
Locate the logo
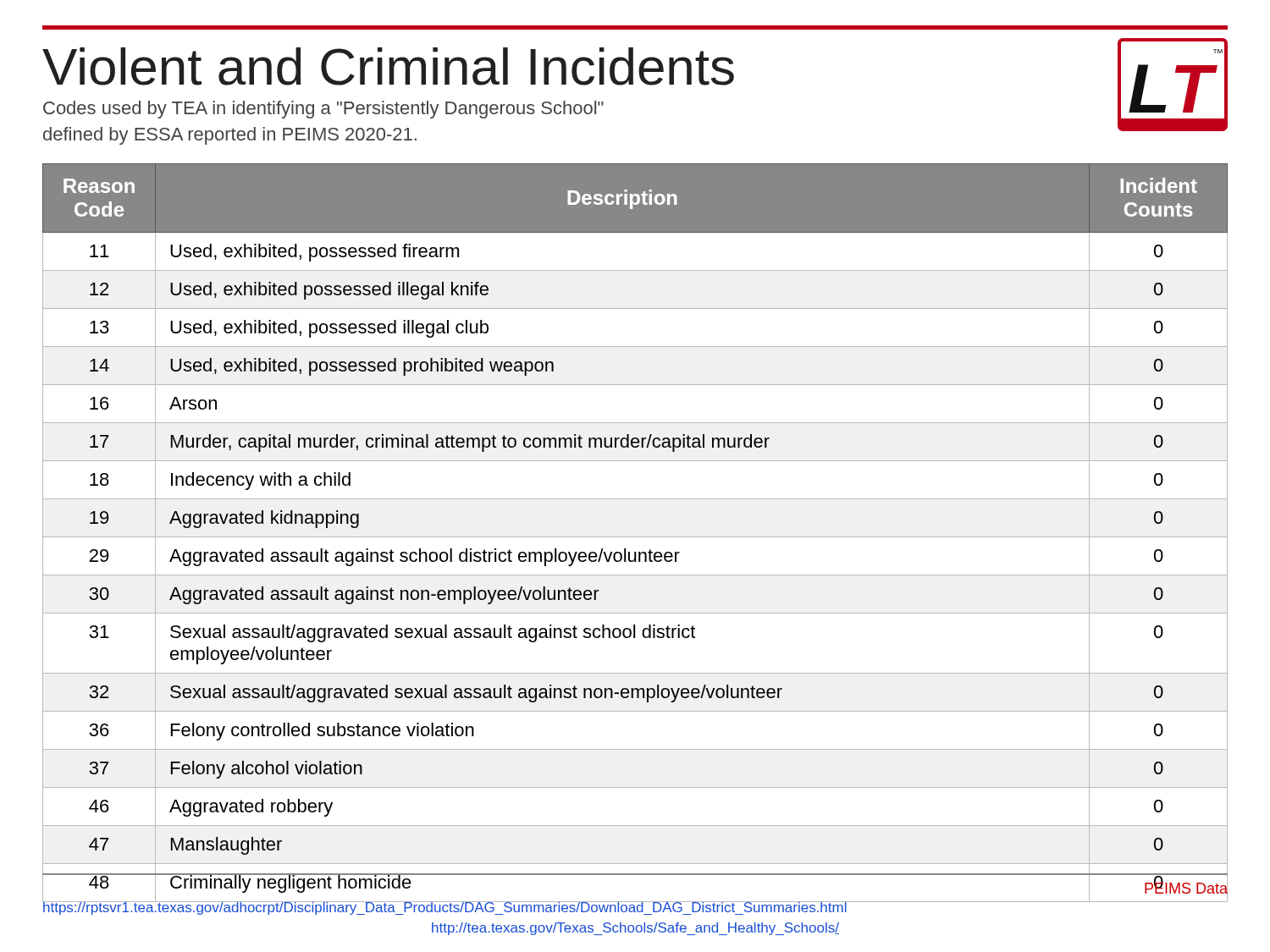[x=1173, y=85]
